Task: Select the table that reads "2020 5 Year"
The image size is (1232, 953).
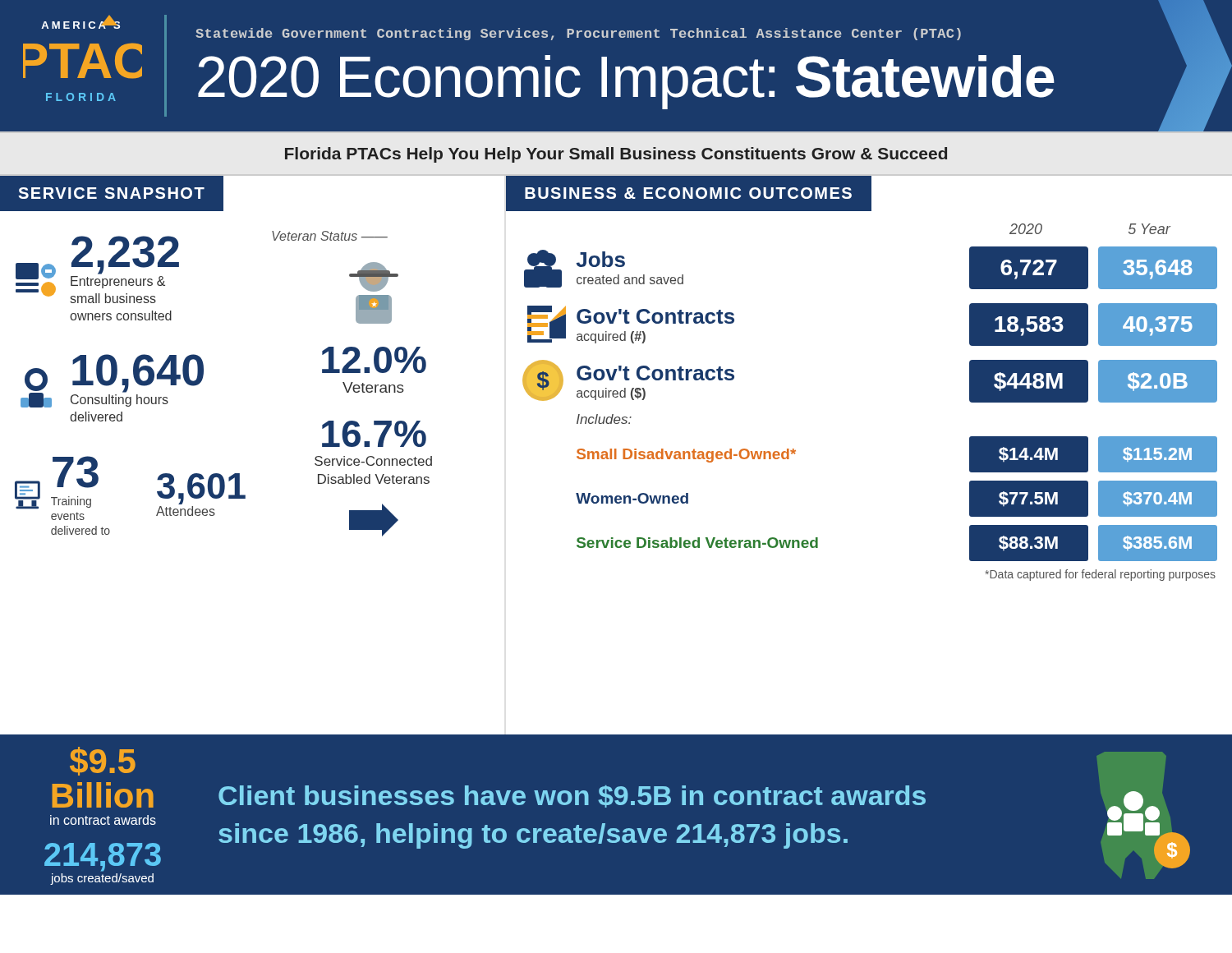Action: [869, 386]
